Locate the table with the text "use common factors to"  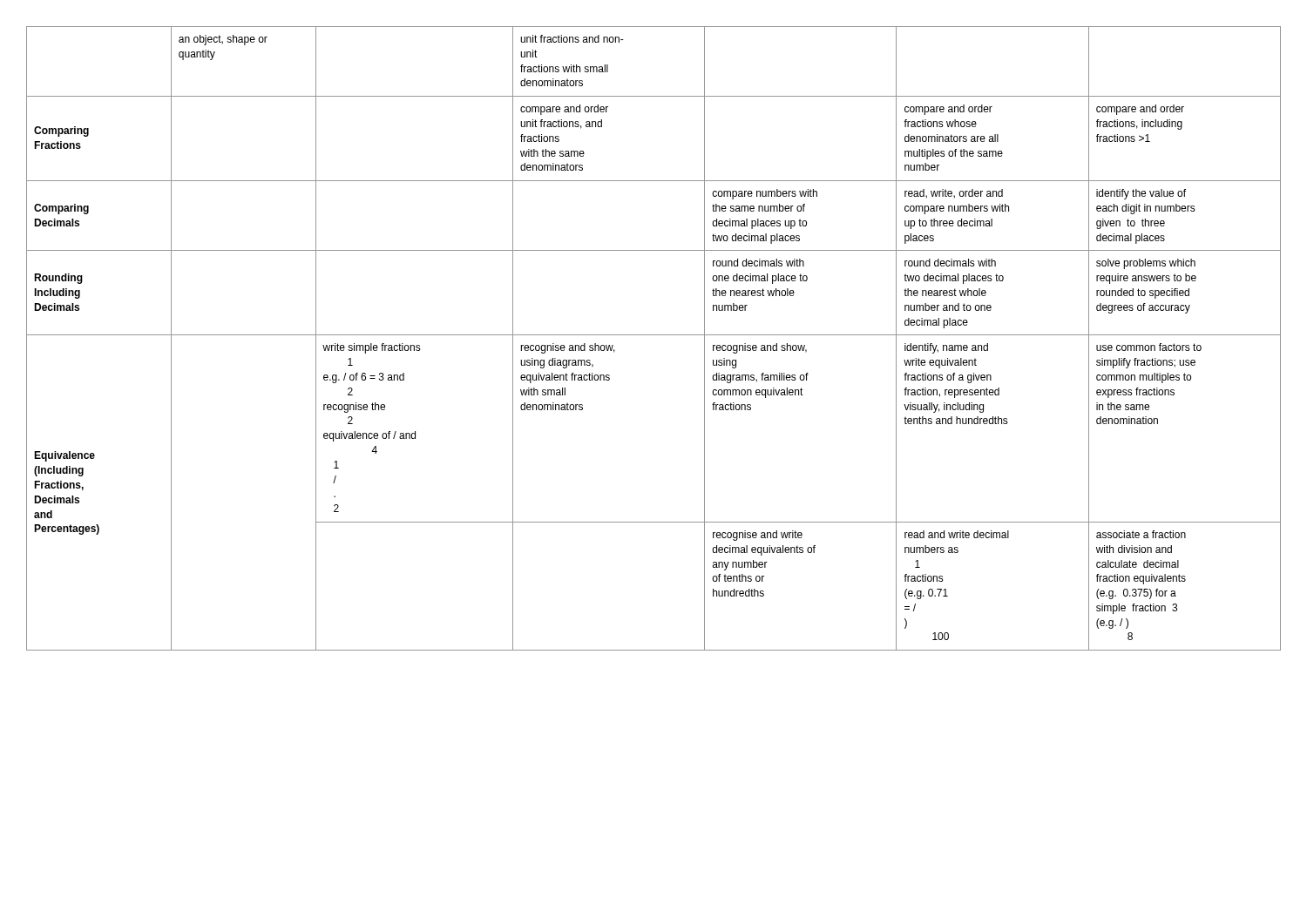[654, 338]
